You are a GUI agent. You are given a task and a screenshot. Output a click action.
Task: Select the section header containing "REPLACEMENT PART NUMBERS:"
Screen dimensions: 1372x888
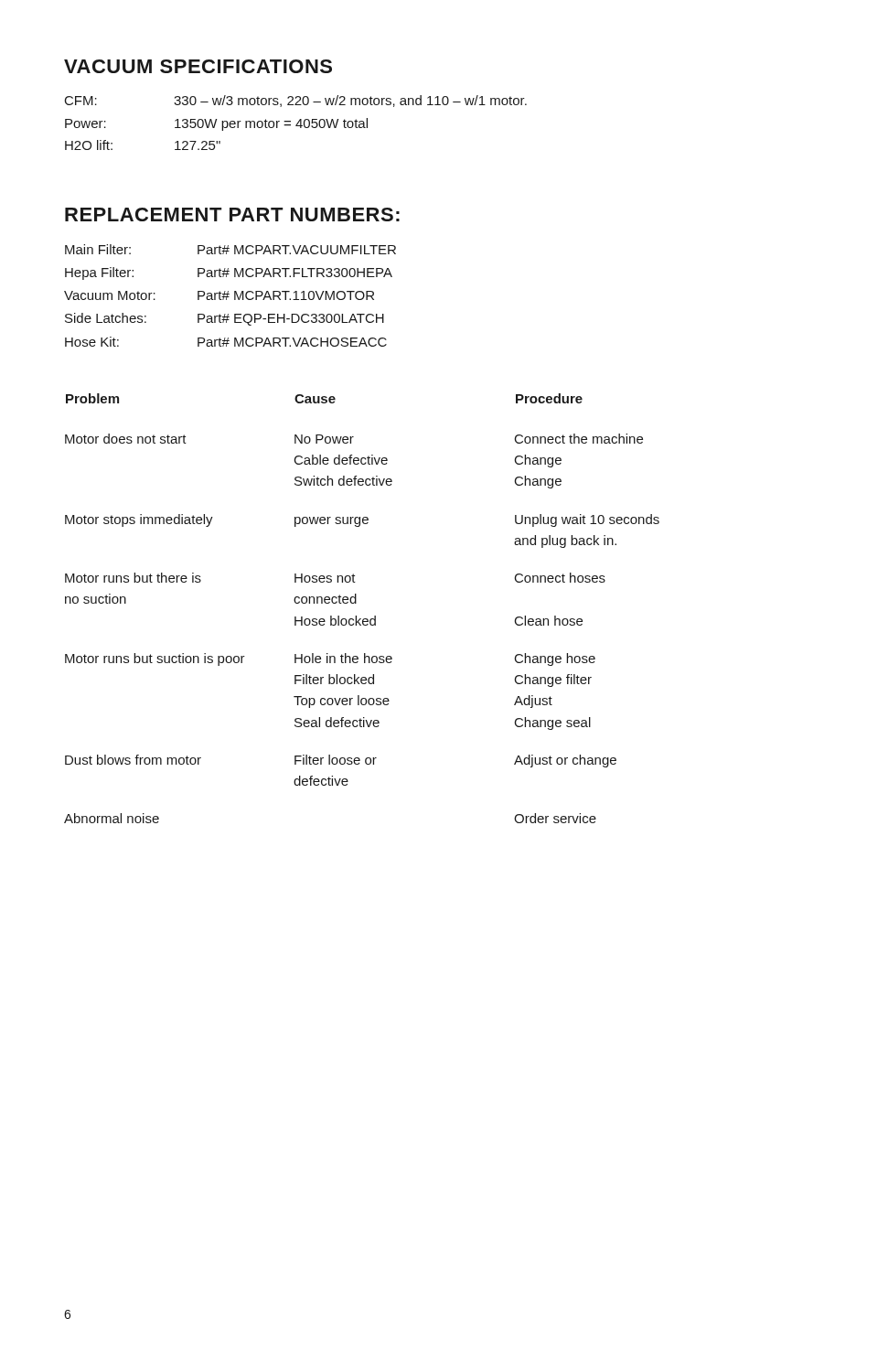pos(233,215)
